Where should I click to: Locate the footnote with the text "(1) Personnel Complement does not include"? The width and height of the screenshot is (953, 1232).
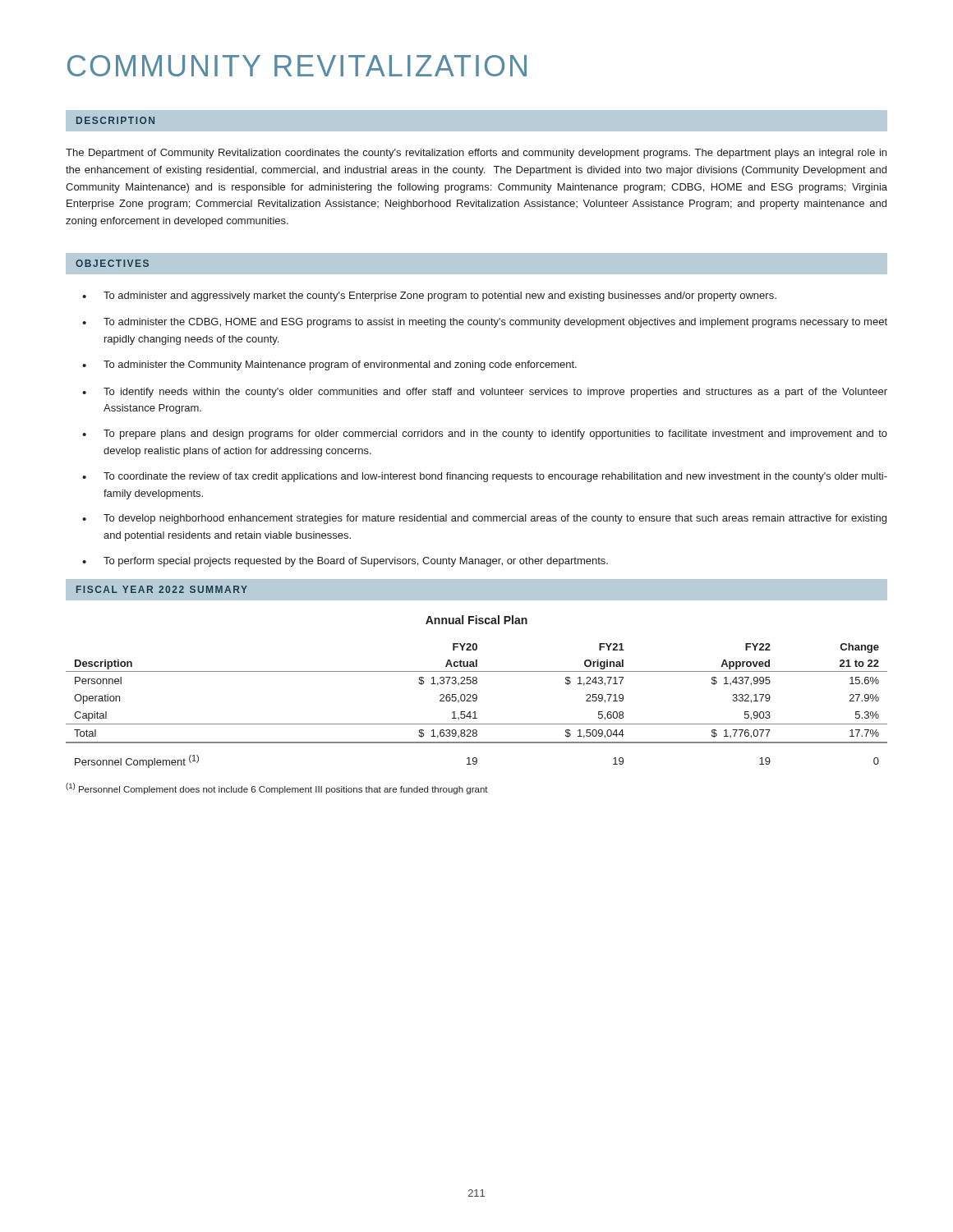(x=277, y=787)
